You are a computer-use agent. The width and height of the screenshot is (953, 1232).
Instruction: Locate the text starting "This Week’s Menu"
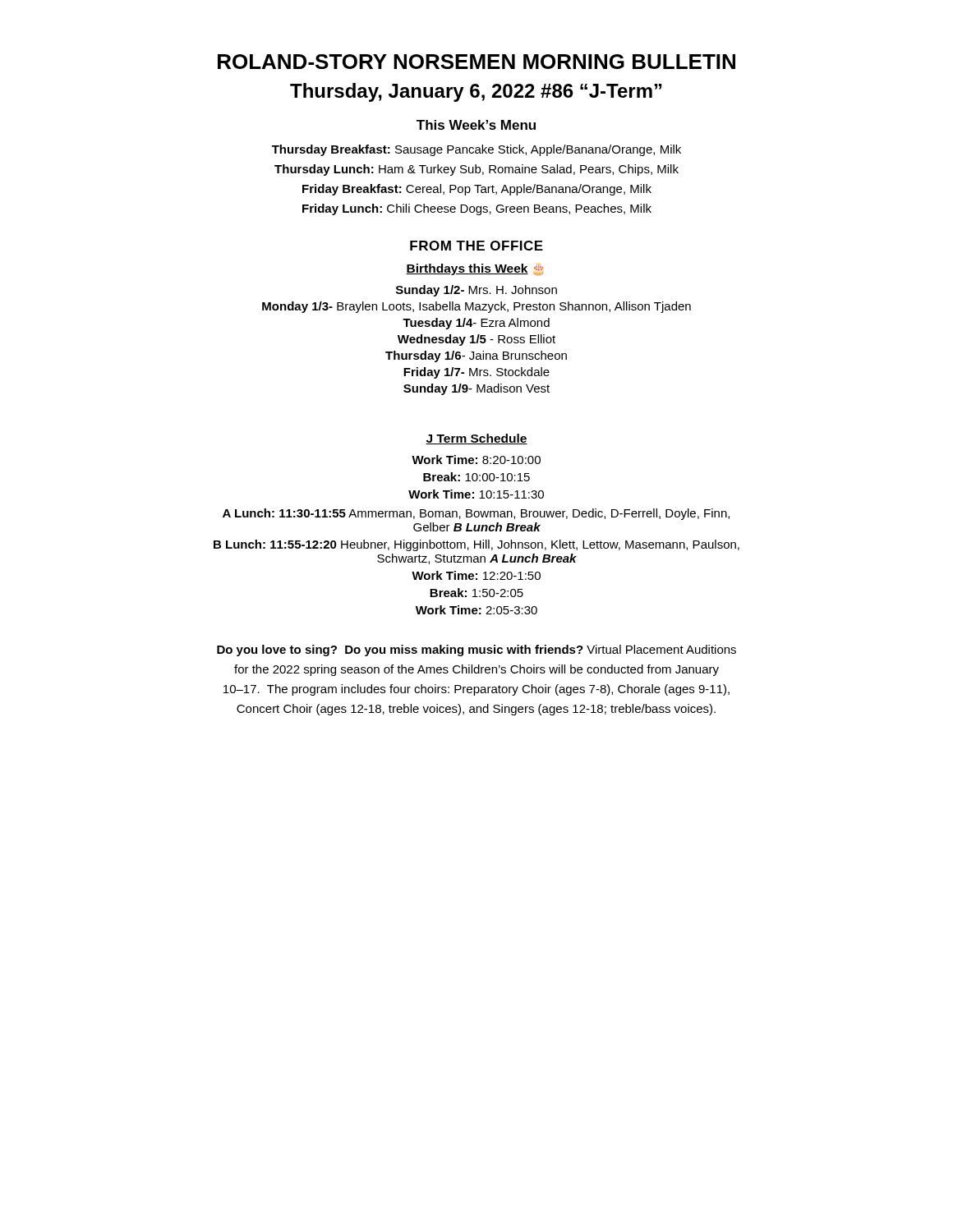pos(476,125)
